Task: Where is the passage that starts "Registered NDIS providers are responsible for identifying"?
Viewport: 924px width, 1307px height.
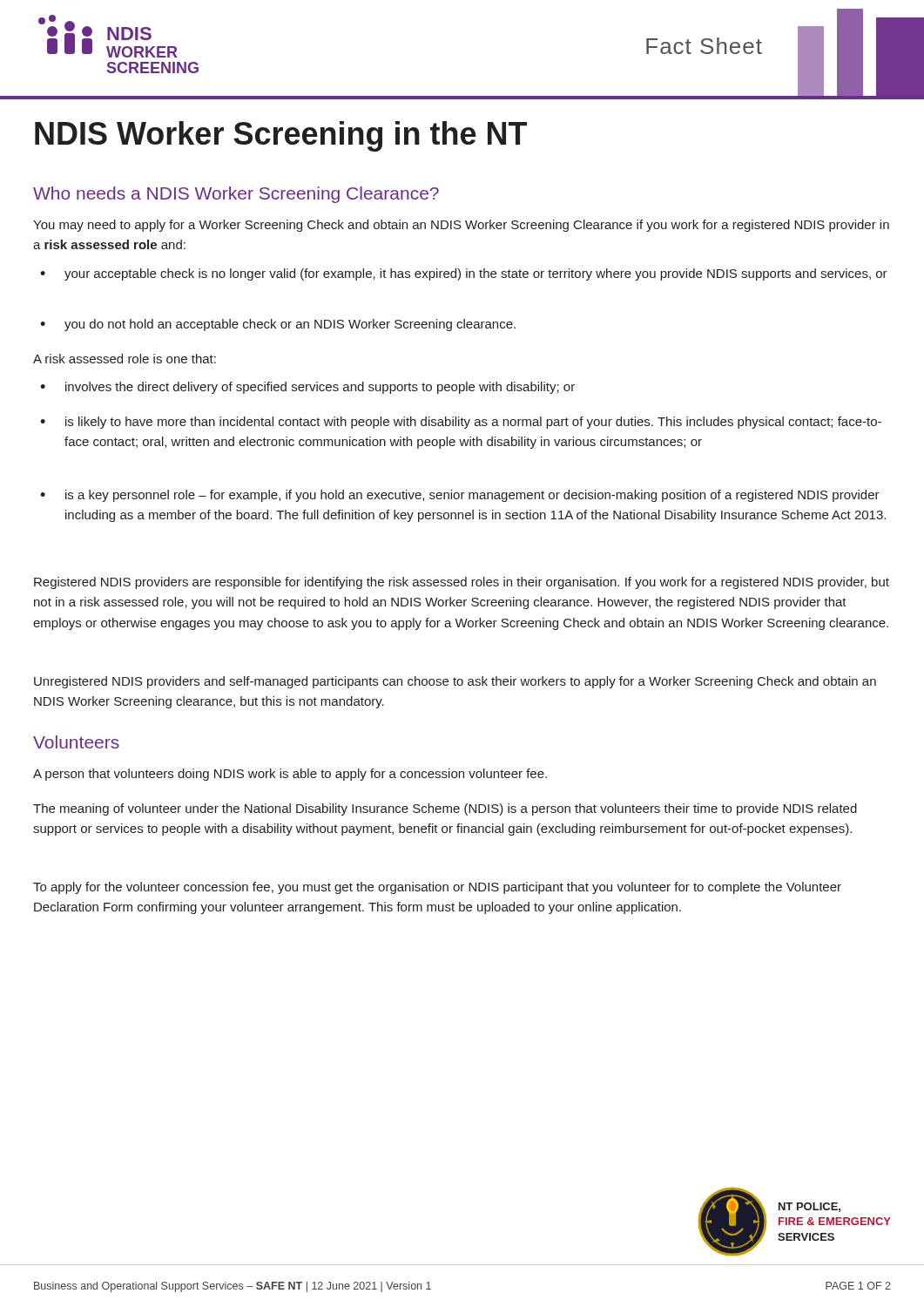Action: (462, 602)
